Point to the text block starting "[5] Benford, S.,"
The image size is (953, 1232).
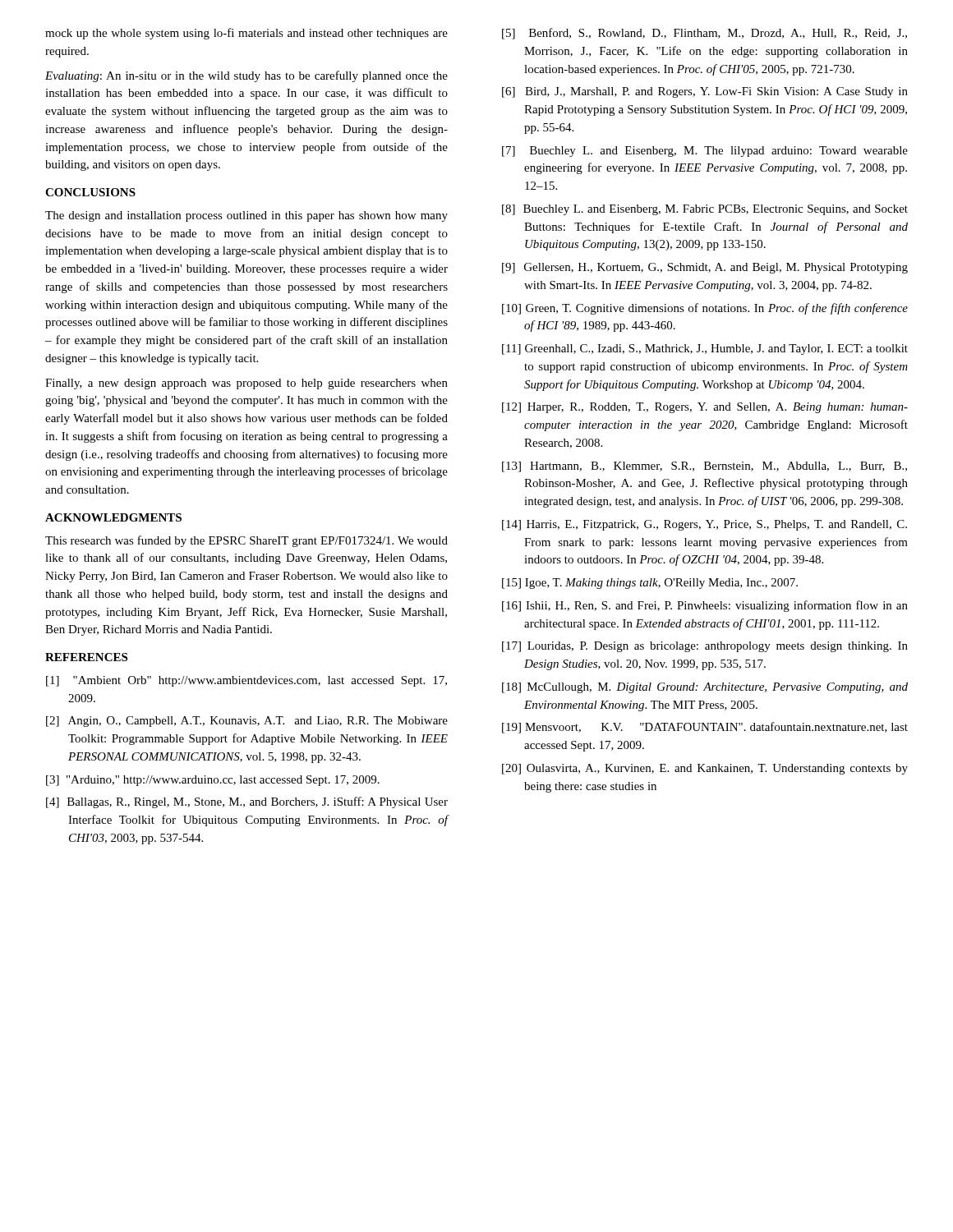(705, 51)
